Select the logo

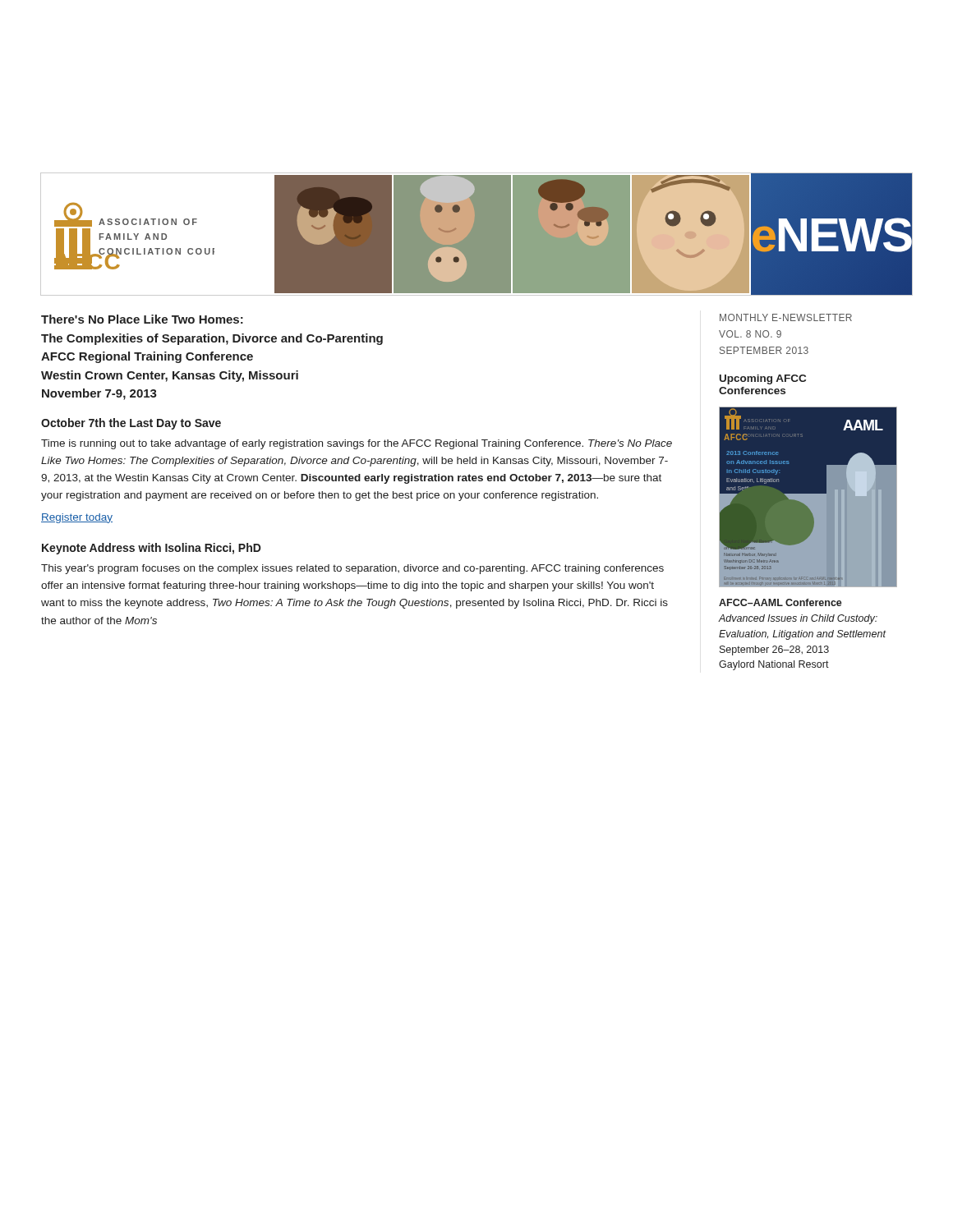pos(476,234)
